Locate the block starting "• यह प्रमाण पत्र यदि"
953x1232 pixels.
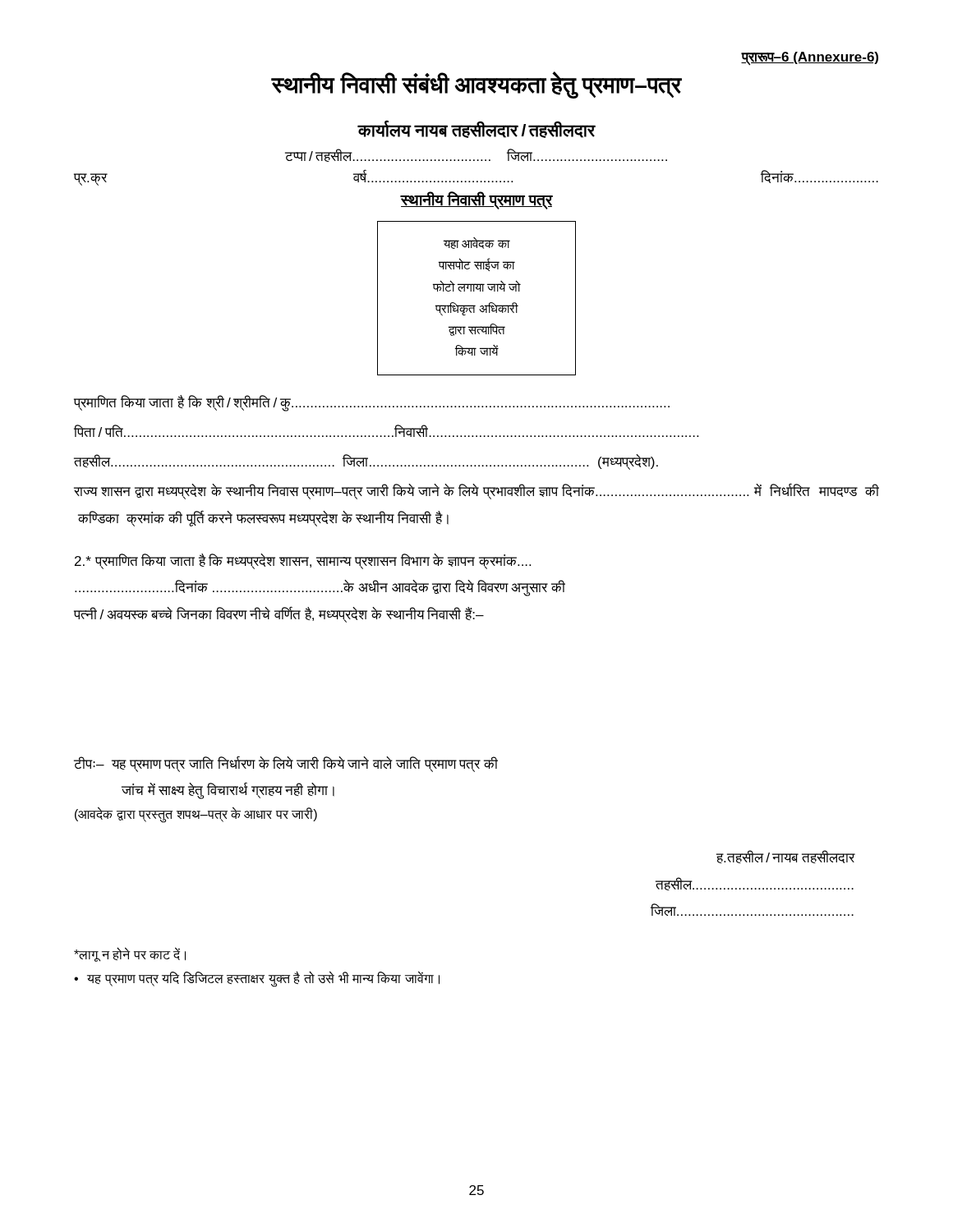(258, 979)
